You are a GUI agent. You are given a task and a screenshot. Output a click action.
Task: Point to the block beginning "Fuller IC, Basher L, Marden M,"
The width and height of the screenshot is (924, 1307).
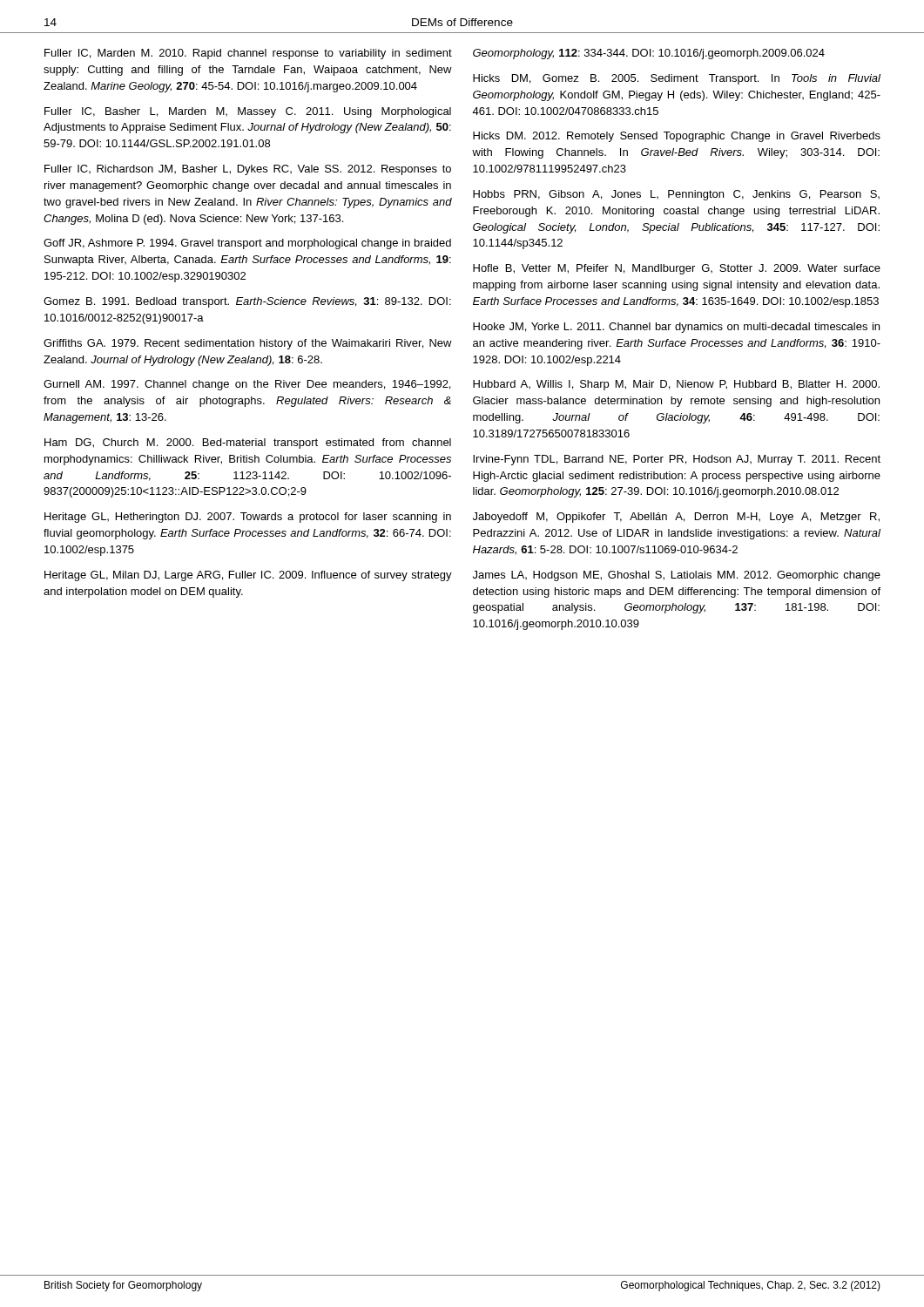(248, 127)
